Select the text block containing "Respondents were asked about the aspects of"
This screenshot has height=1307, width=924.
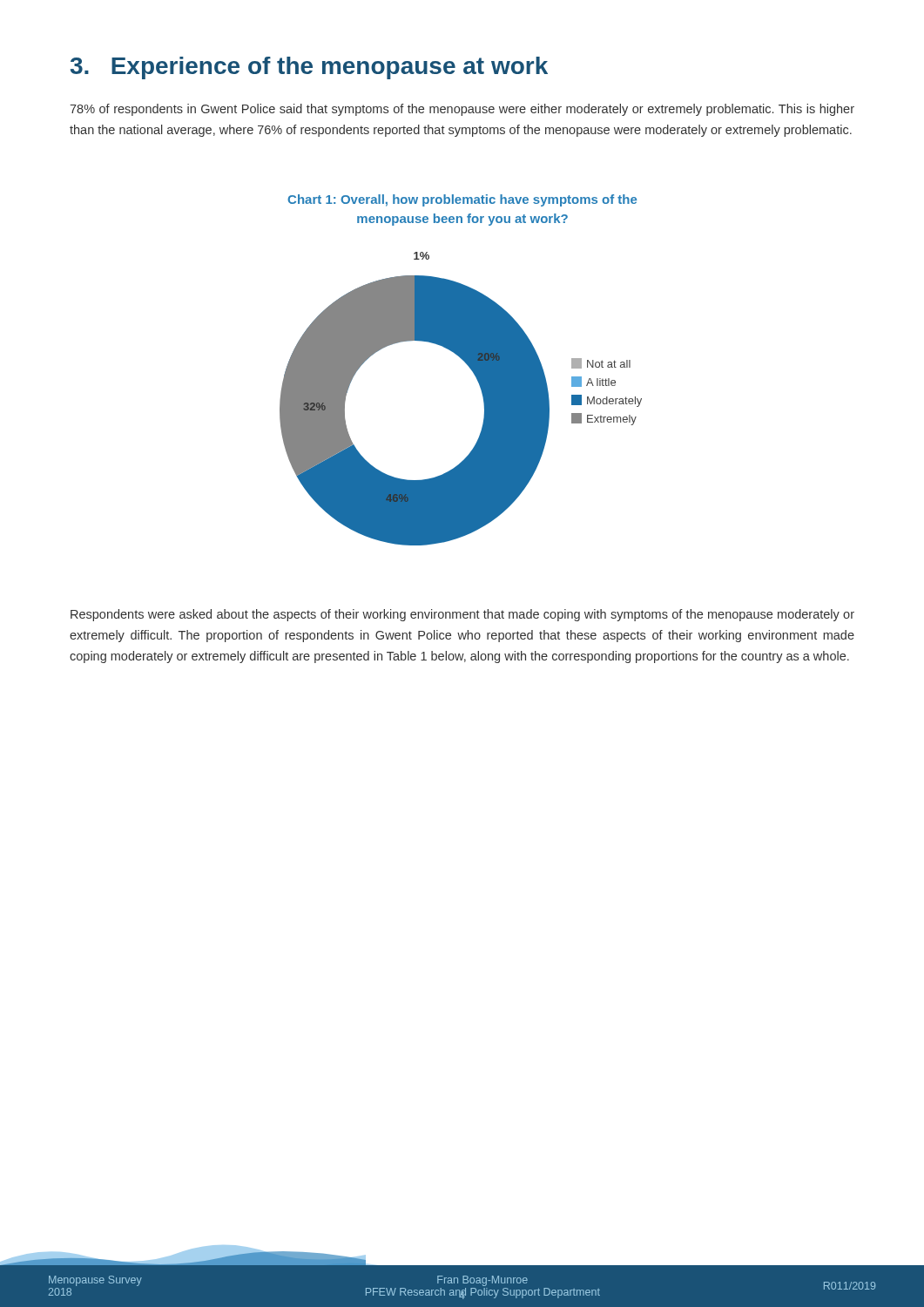tap(462, 635)
